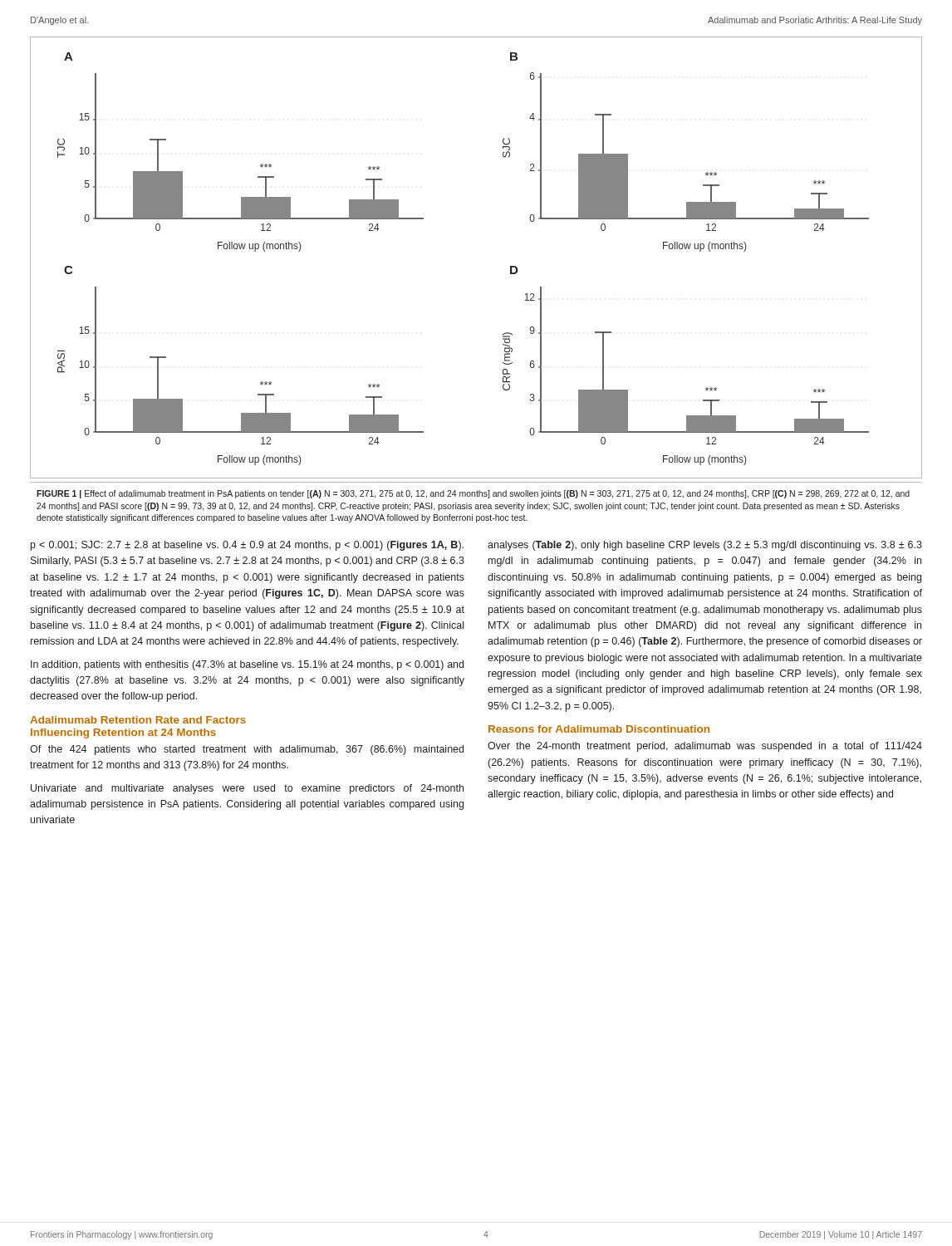This screenshot has height=1246, width=952.
Task: Find the section header that reads "Reasons for Adalimumab Discontinuation"
Action: click(599, 729)
